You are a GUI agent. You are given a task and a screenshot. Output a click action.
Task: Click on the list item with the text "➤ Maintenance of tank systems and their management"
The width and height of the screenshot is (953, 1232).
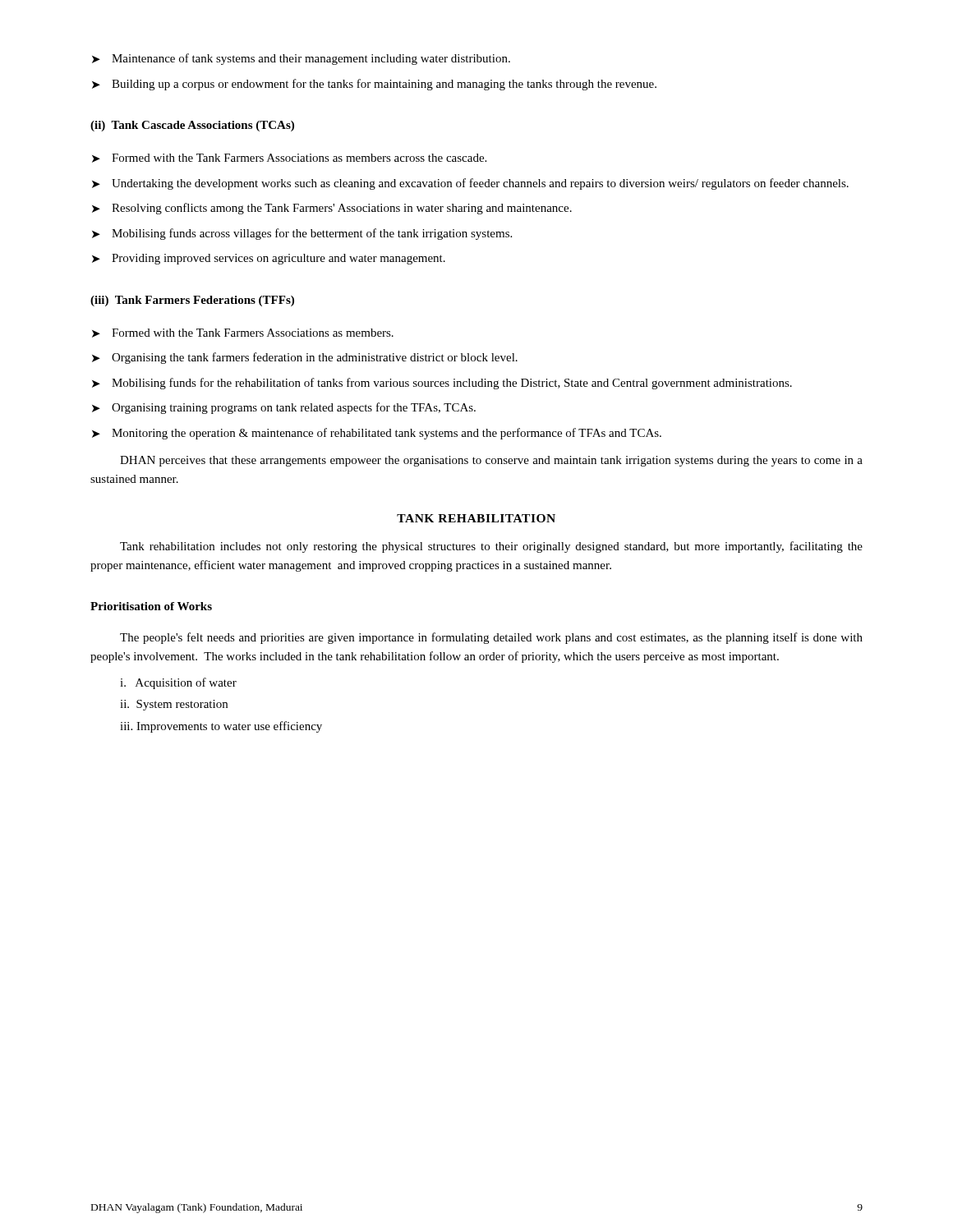pos(476,59)
